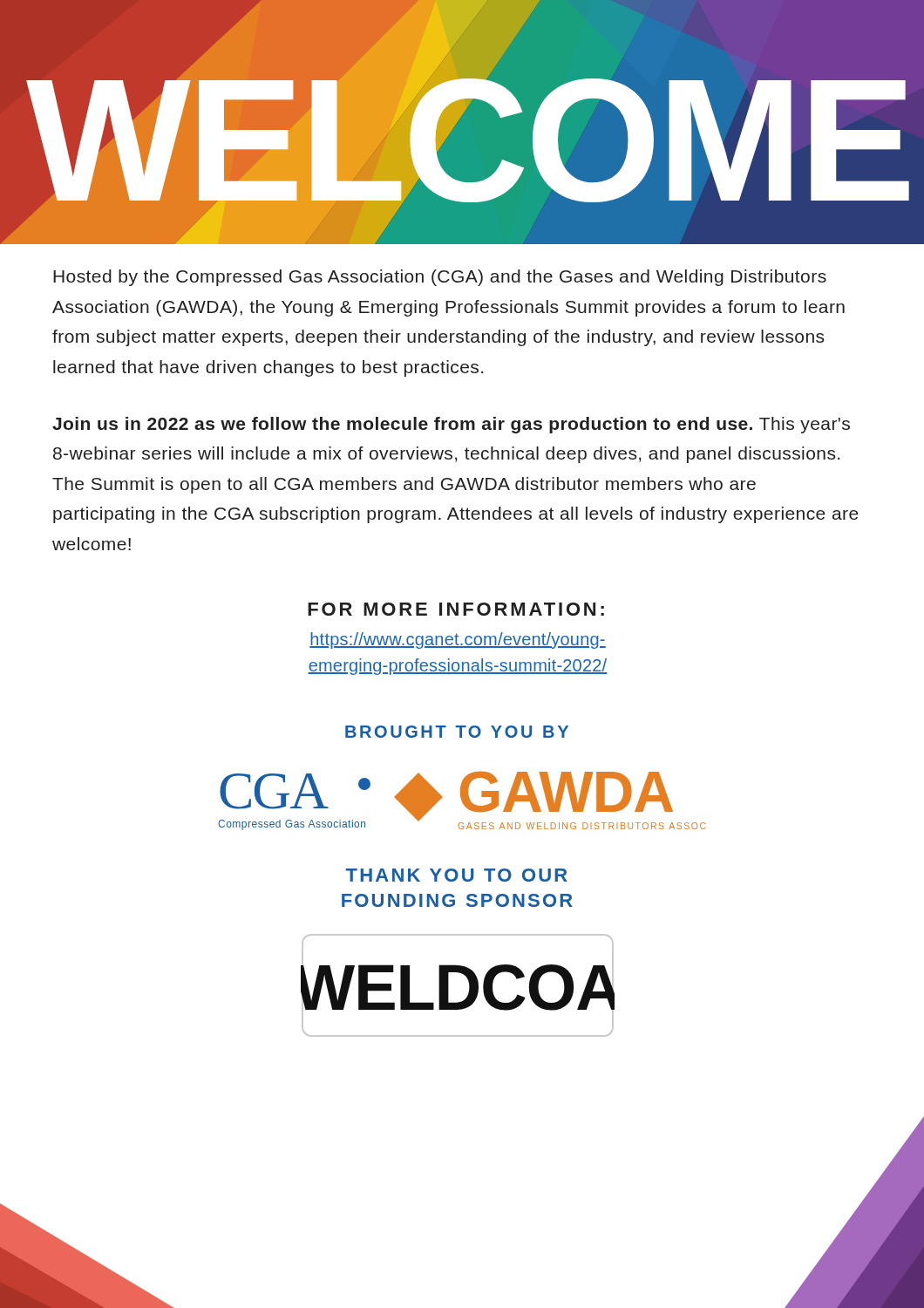Viewport: 924px width, 1308px height.
Task: Where is the passage that starts "THANK YOU TO OURFOUNDING"?
Action: pyautogui.click(x=458, y=888)
